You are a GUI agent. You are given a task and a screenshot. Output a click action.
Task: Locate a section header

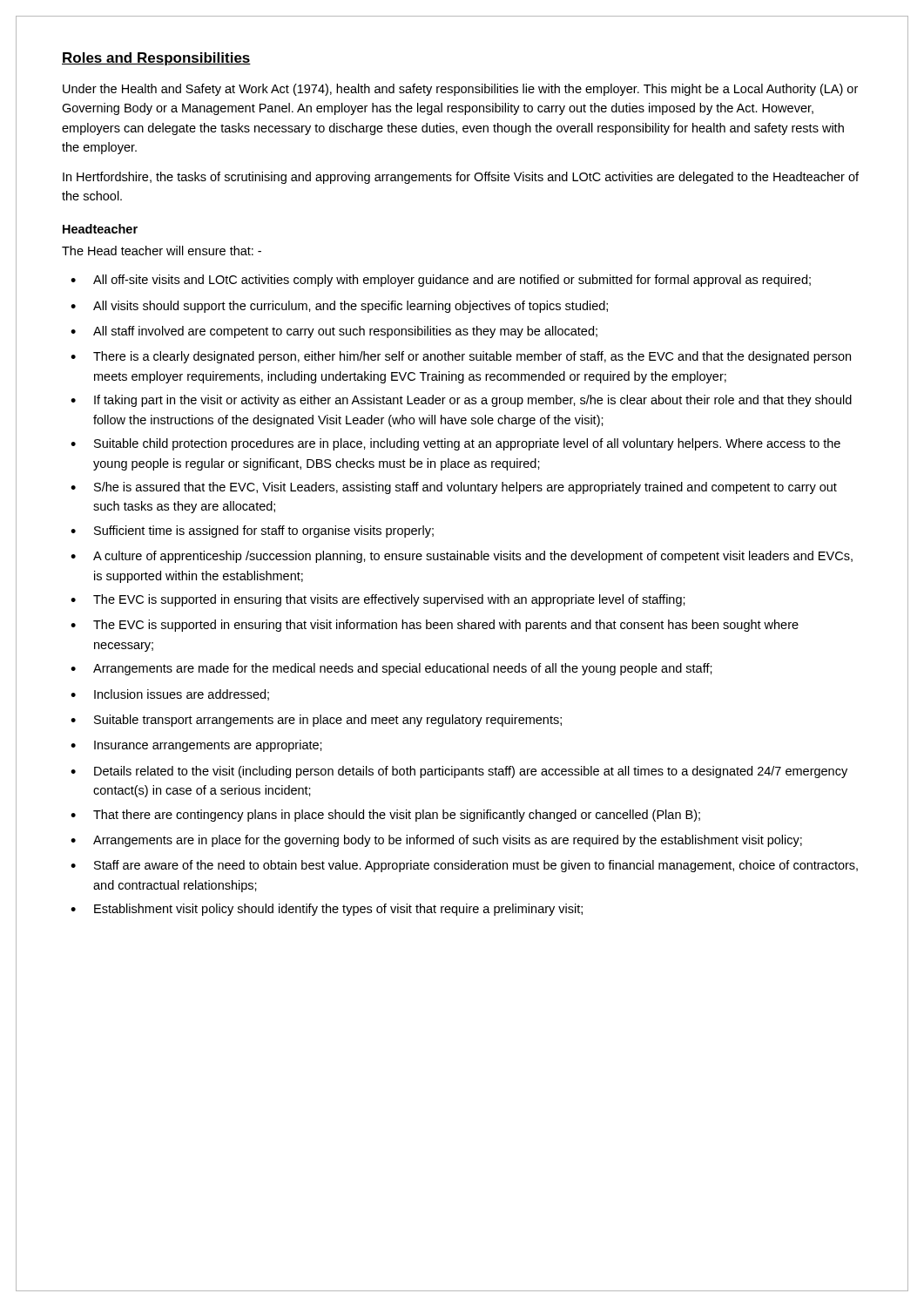(x=100, y=229)
